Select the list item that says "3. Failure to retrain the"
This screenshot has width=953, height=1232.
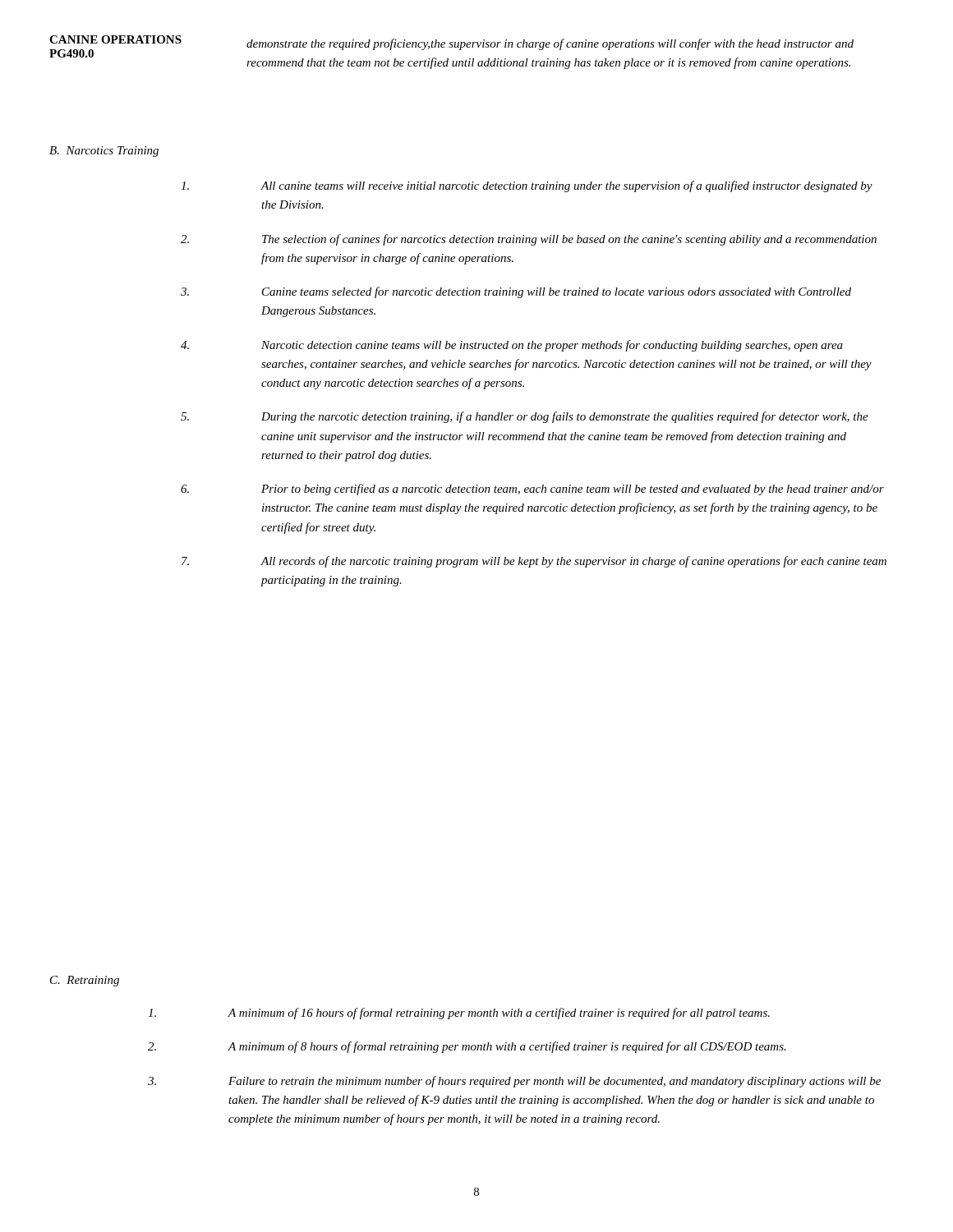(468, 1100)
